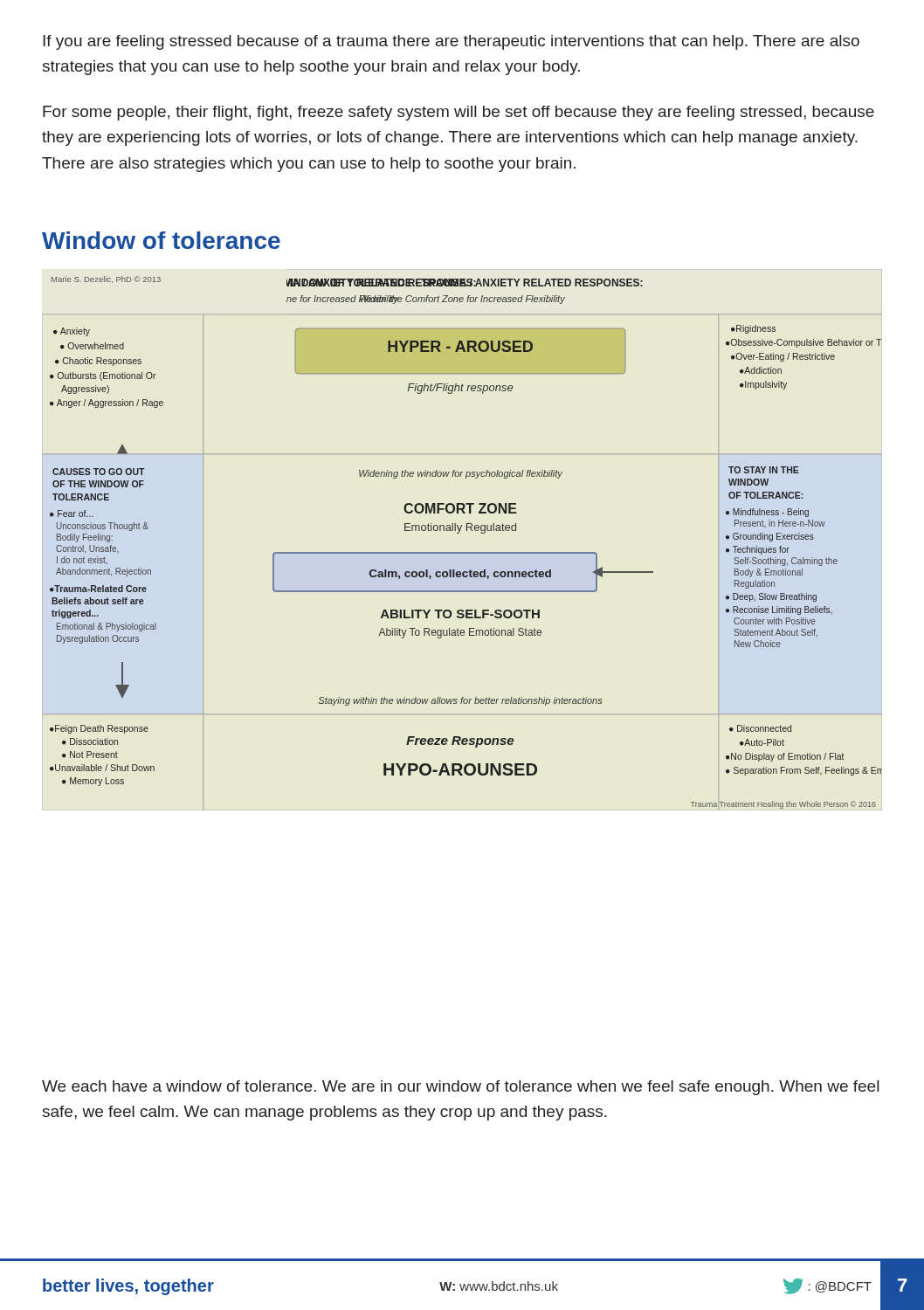Locate a section header
The height and width of the screenshot is (1310, 924).
pos(161,241)
